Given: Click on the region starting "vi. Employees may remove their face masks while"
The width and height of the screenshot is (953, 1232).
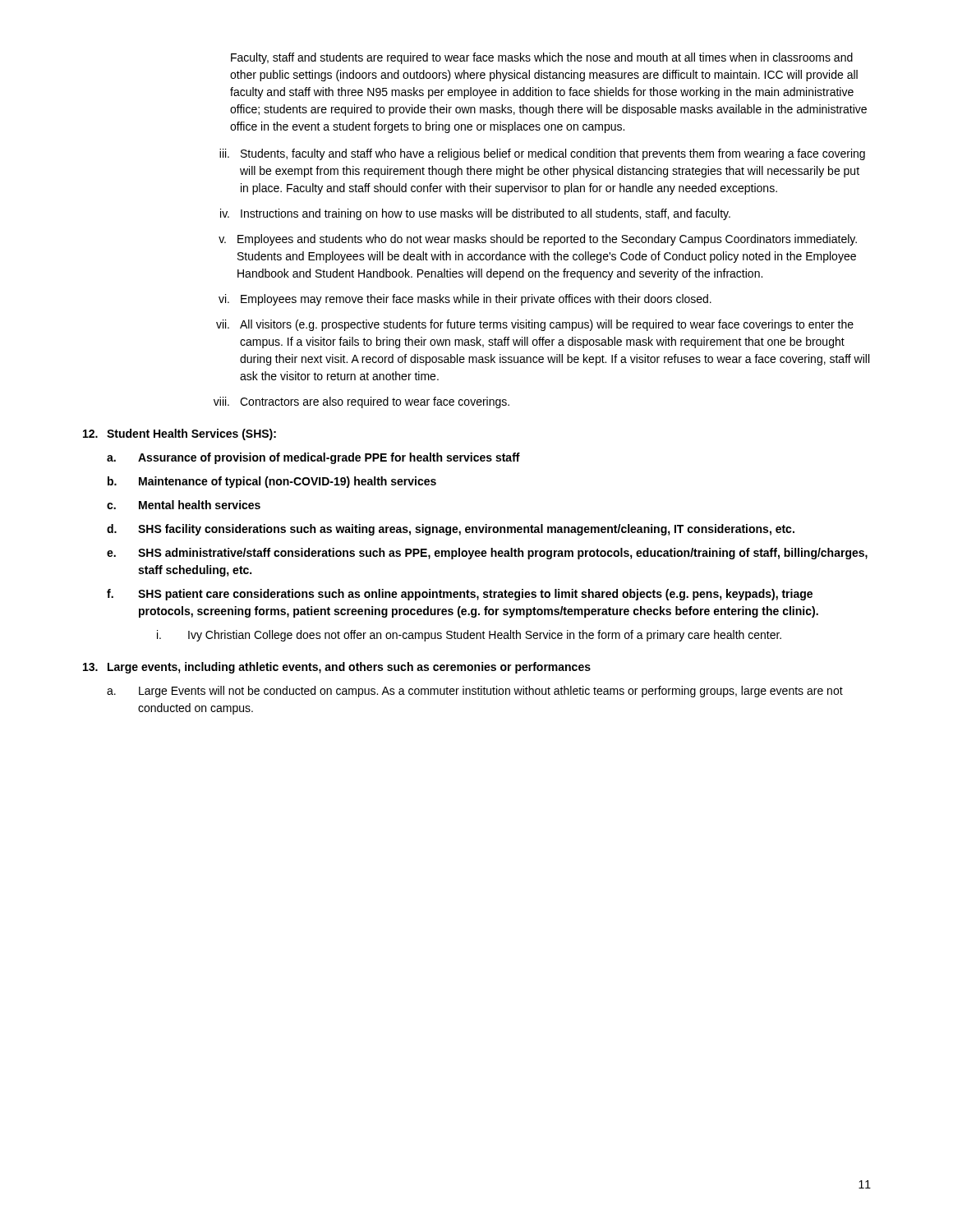Looking at the screenshot, I should [526, 299].
